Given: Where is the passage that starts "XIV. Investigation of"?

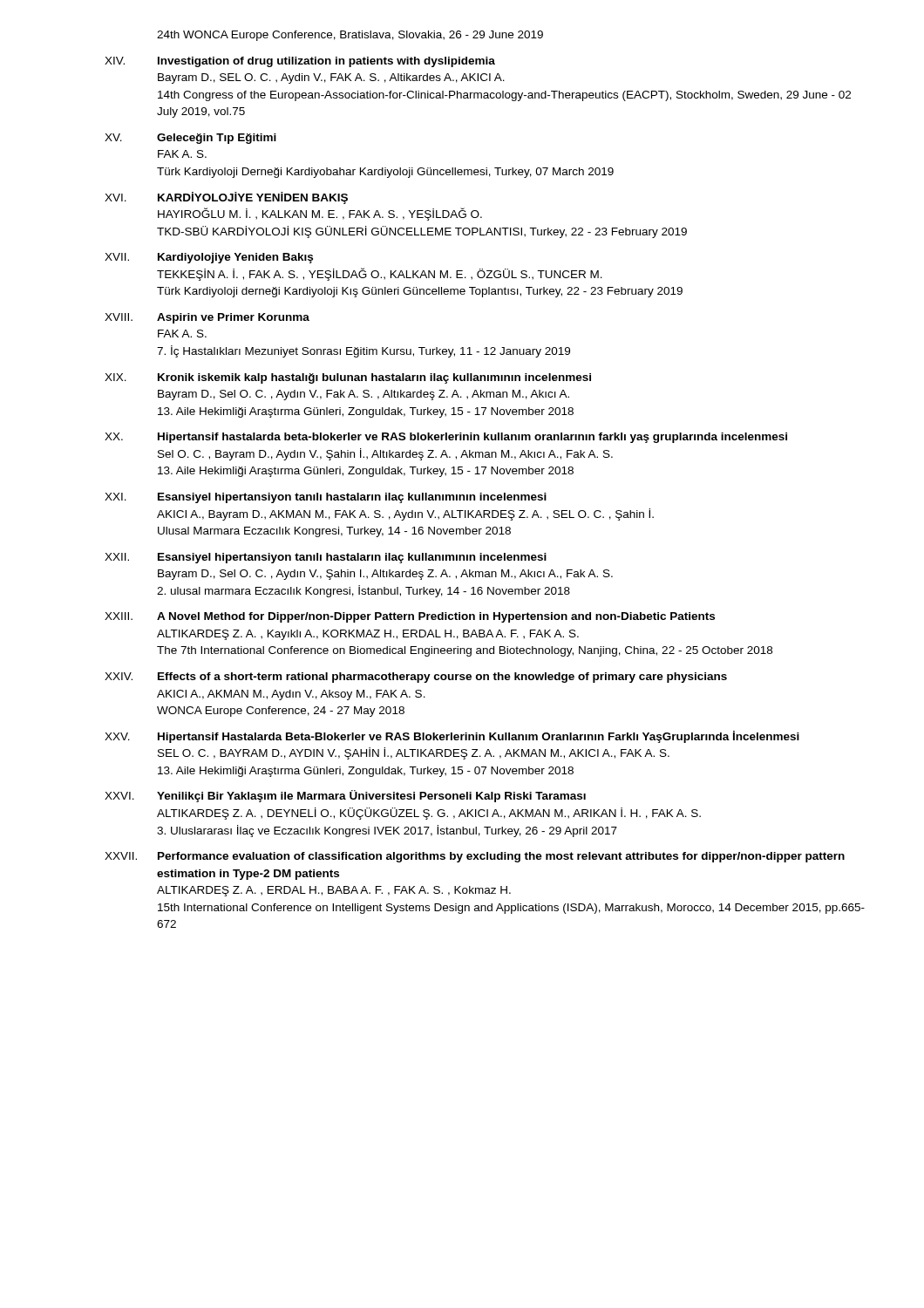Looking at the screenshot, I should [x=488, y=86].
